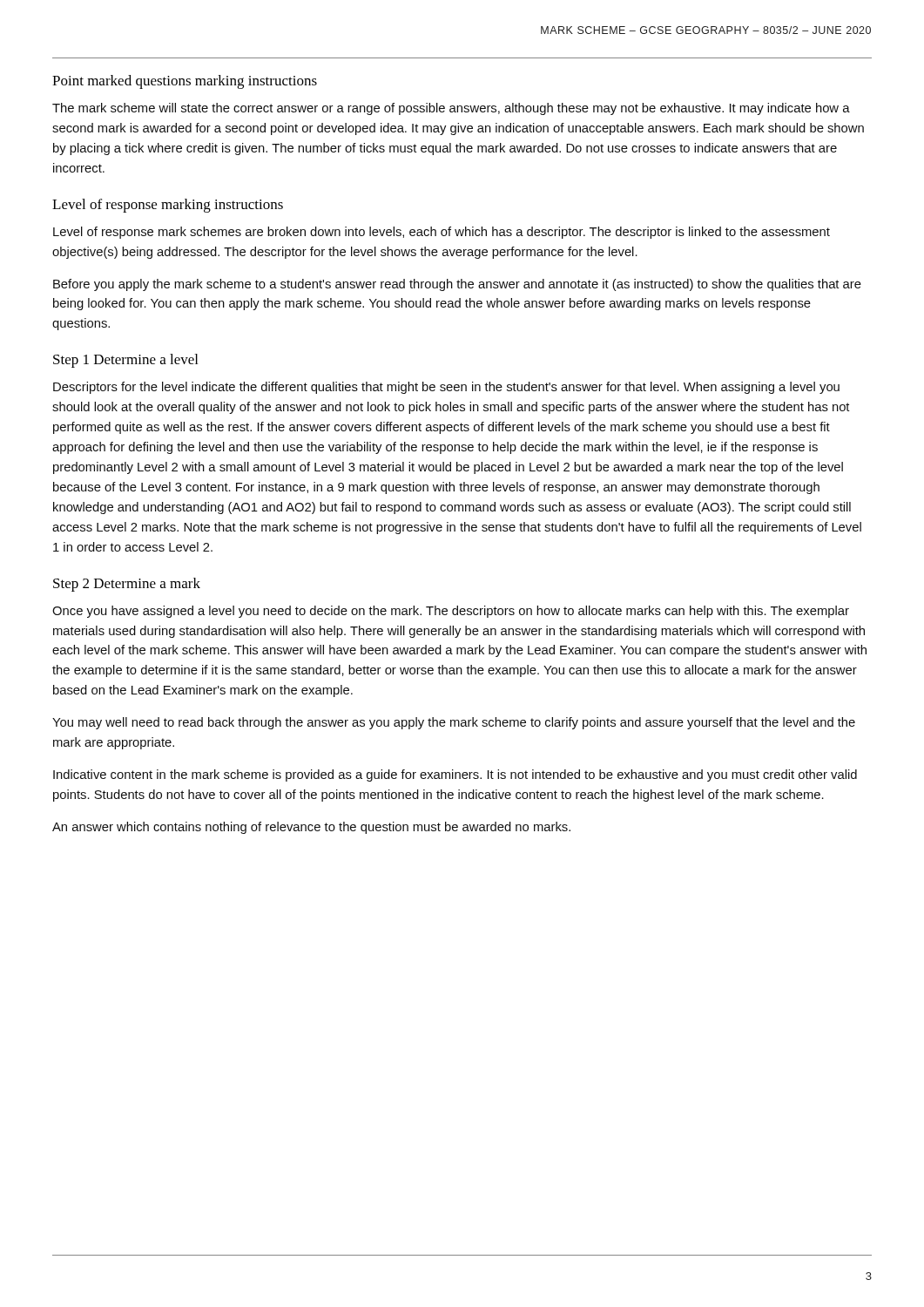Click on the passage starting "Indicative content in"

pyautogui.click(x=455, y=785)
